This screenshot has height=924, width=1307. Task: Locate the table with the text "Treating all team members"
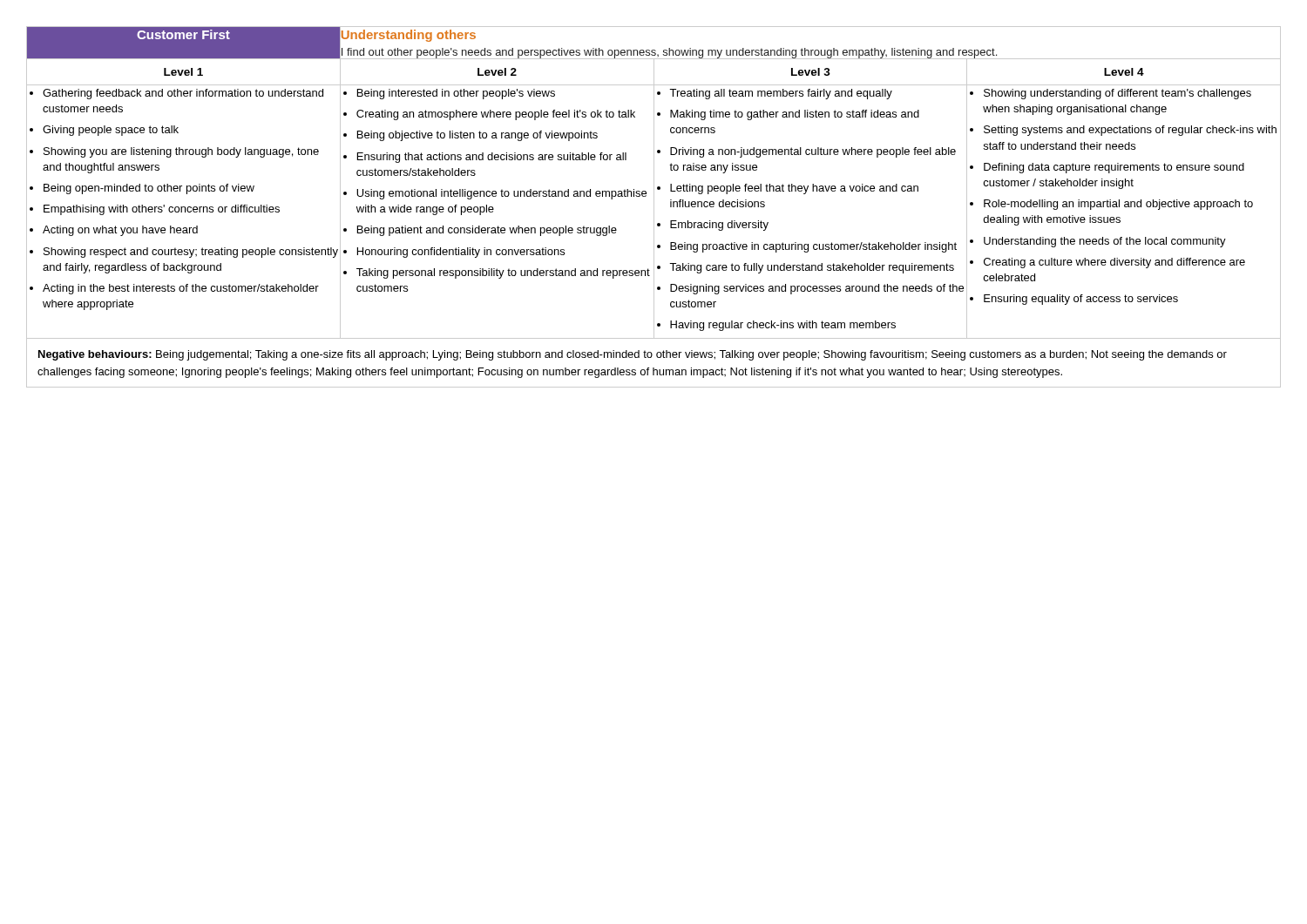pos(810,212)
